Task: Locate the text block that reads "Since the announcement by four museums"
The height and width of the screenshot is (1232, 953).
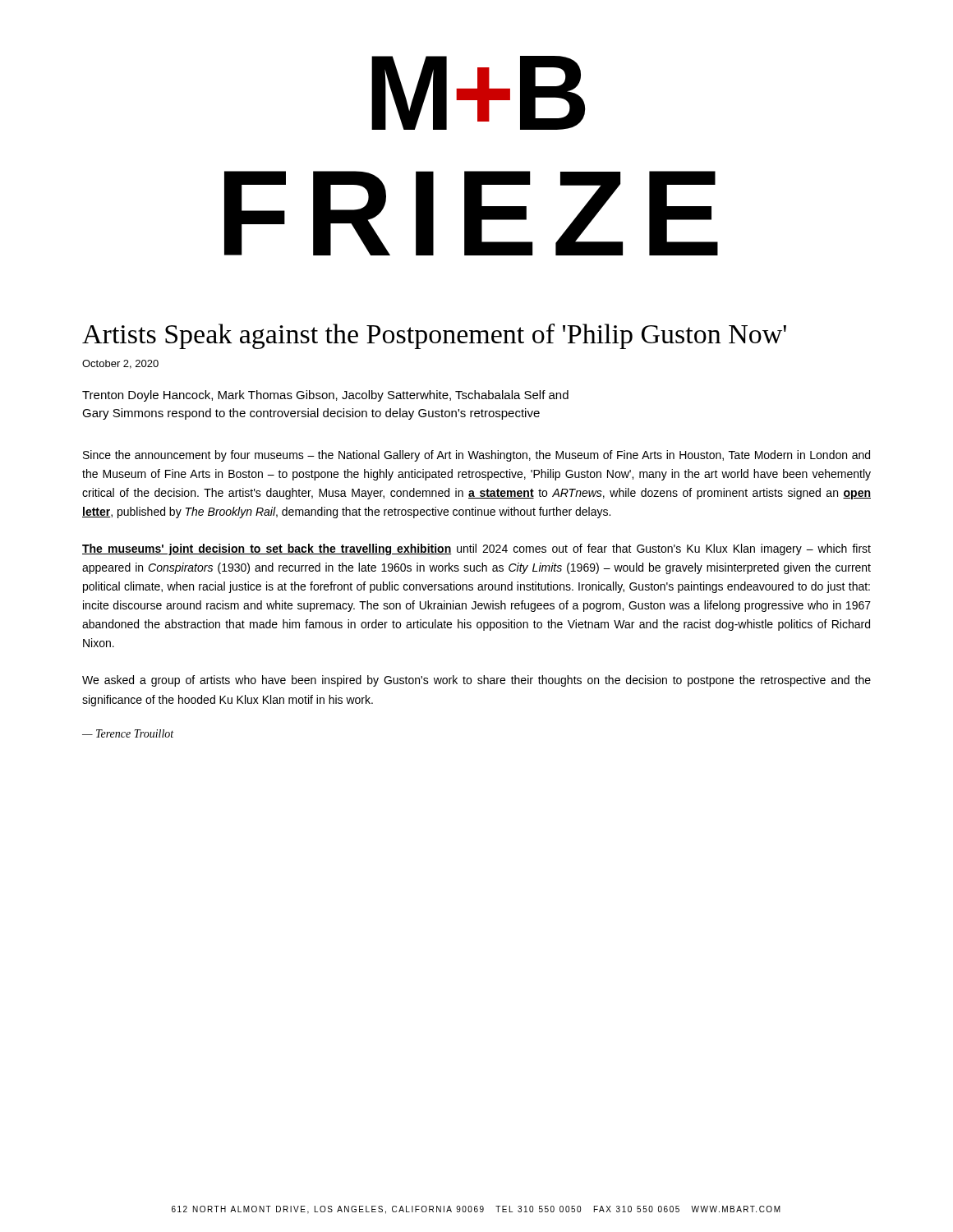Action: pyautogui.click(x=476, y=483)
